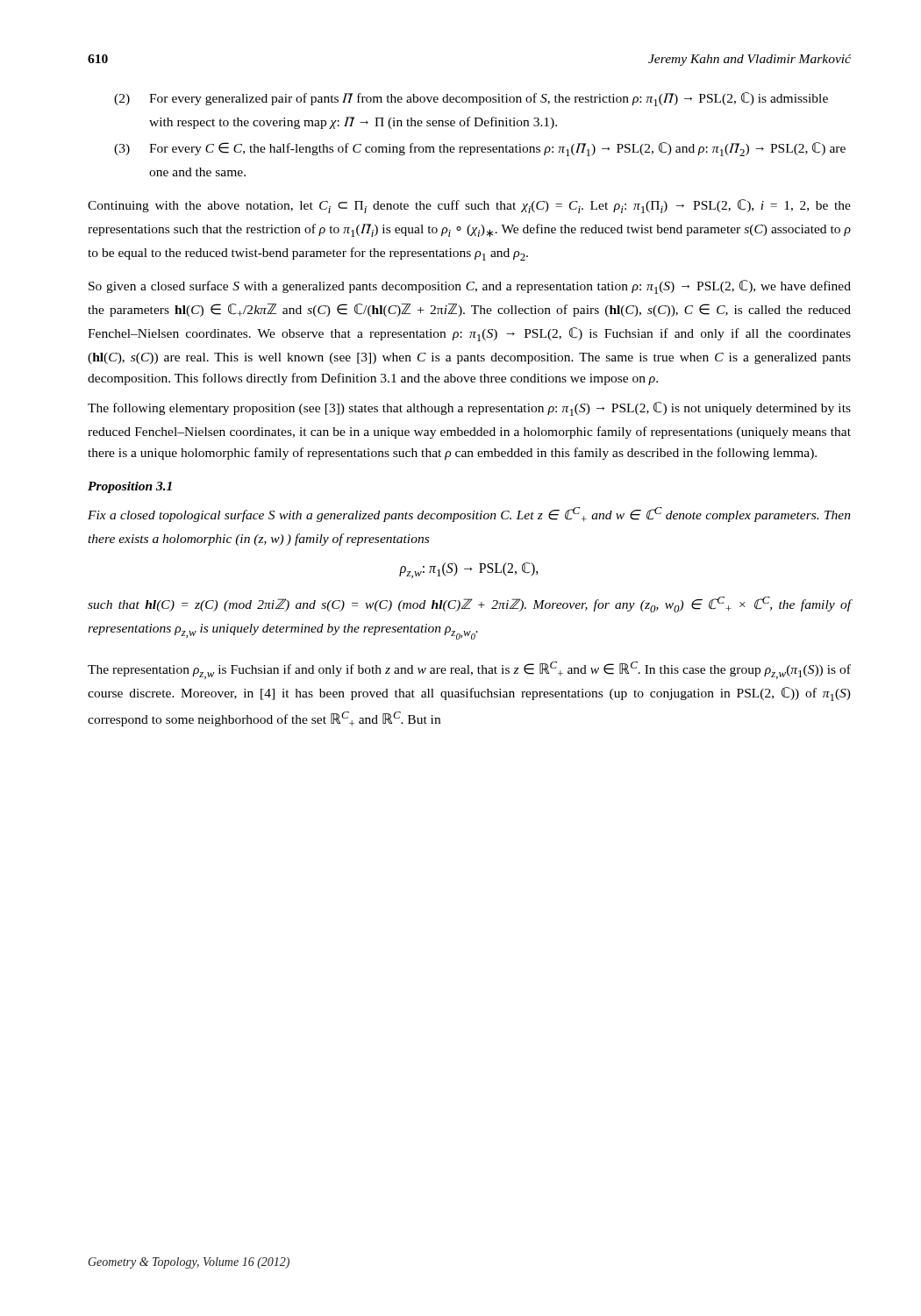Click the passage that begins "such that hl(C) = z(C) (mod 2πiℤ) and"
The width and height of the screenshot is (921, 1316).
[x=469, y=617]
